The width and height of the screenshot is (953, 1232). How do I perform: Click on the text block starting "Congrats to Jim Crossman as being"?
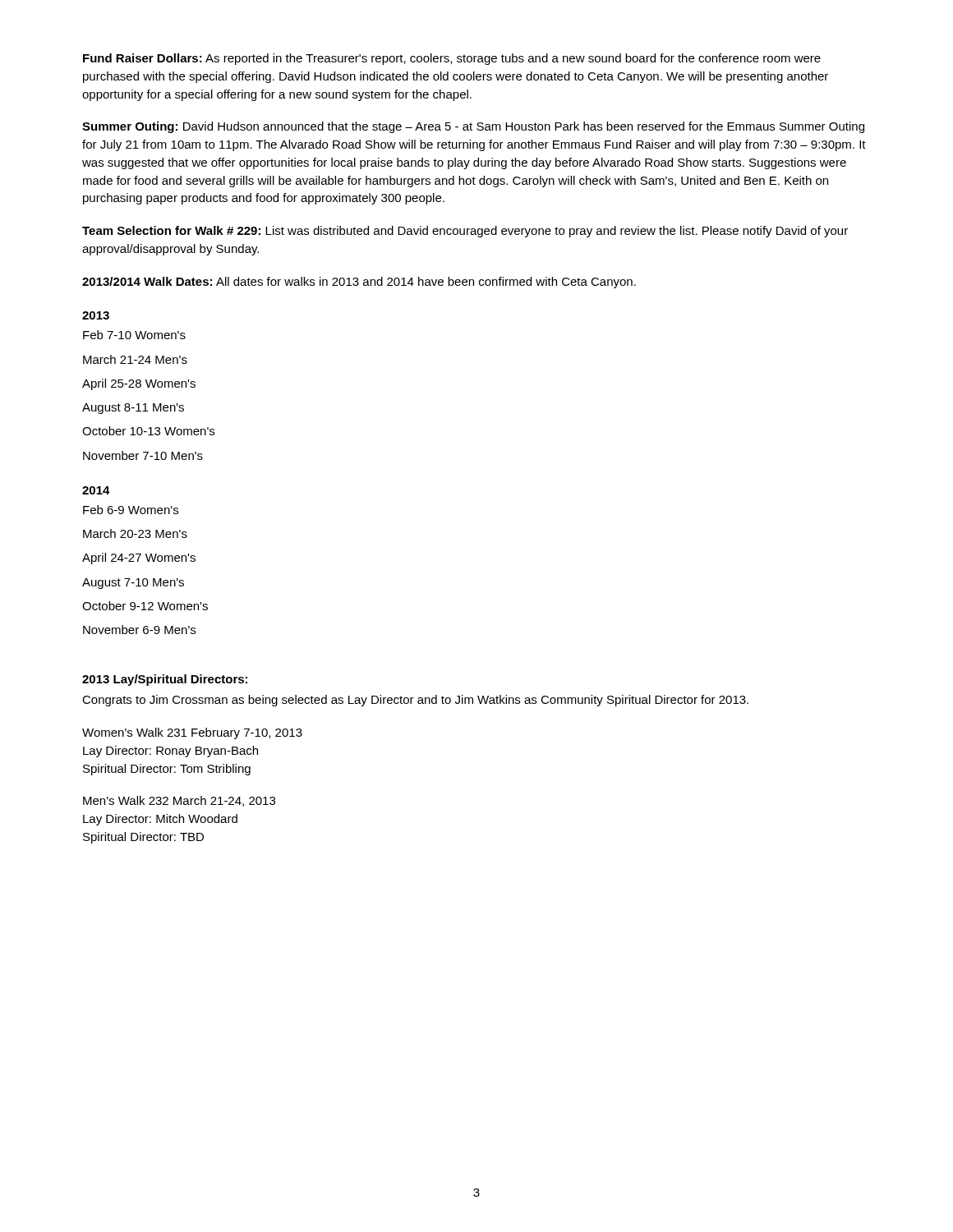[x=416, y=700]
